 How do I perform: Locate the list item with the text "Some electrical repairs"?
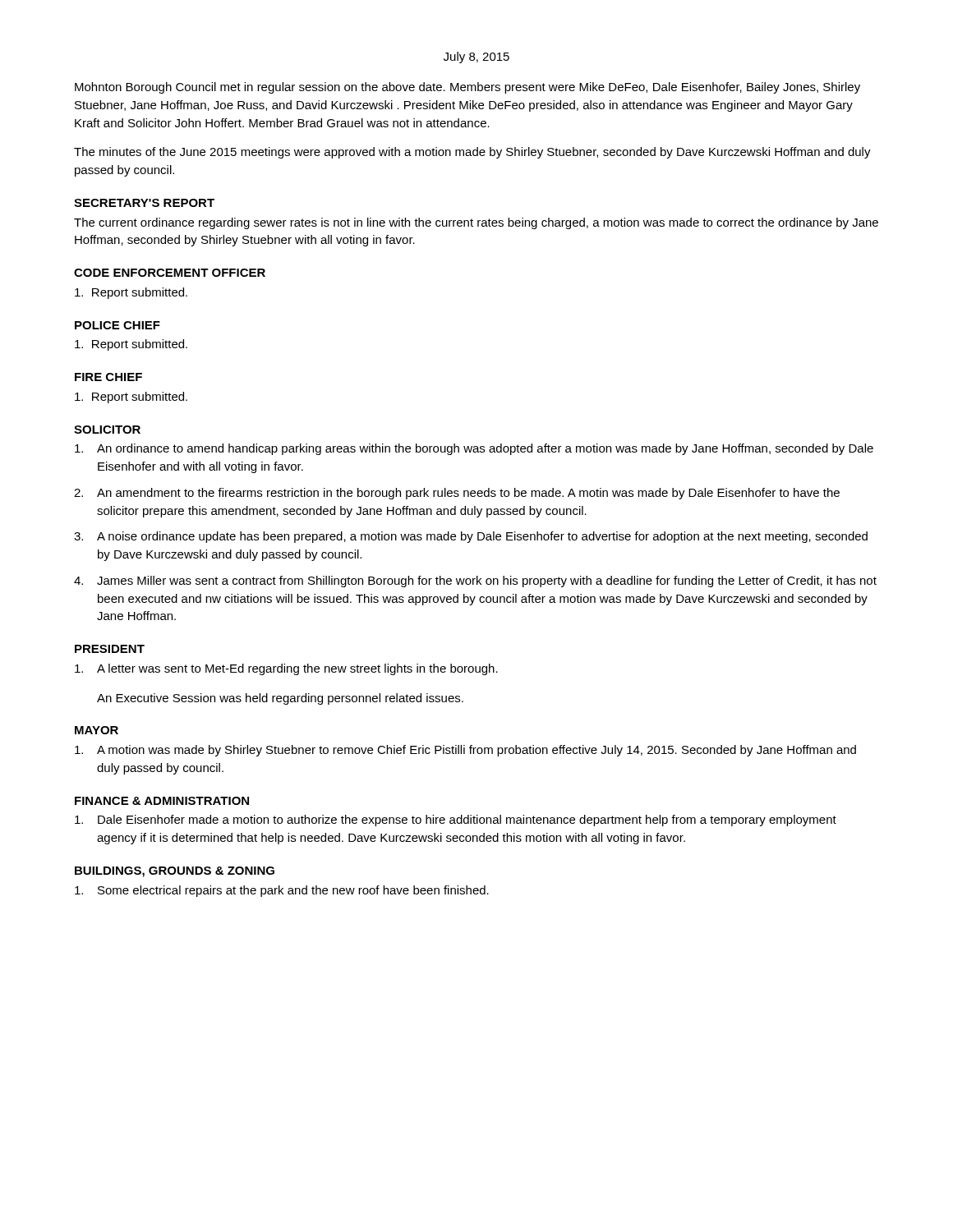282,890
